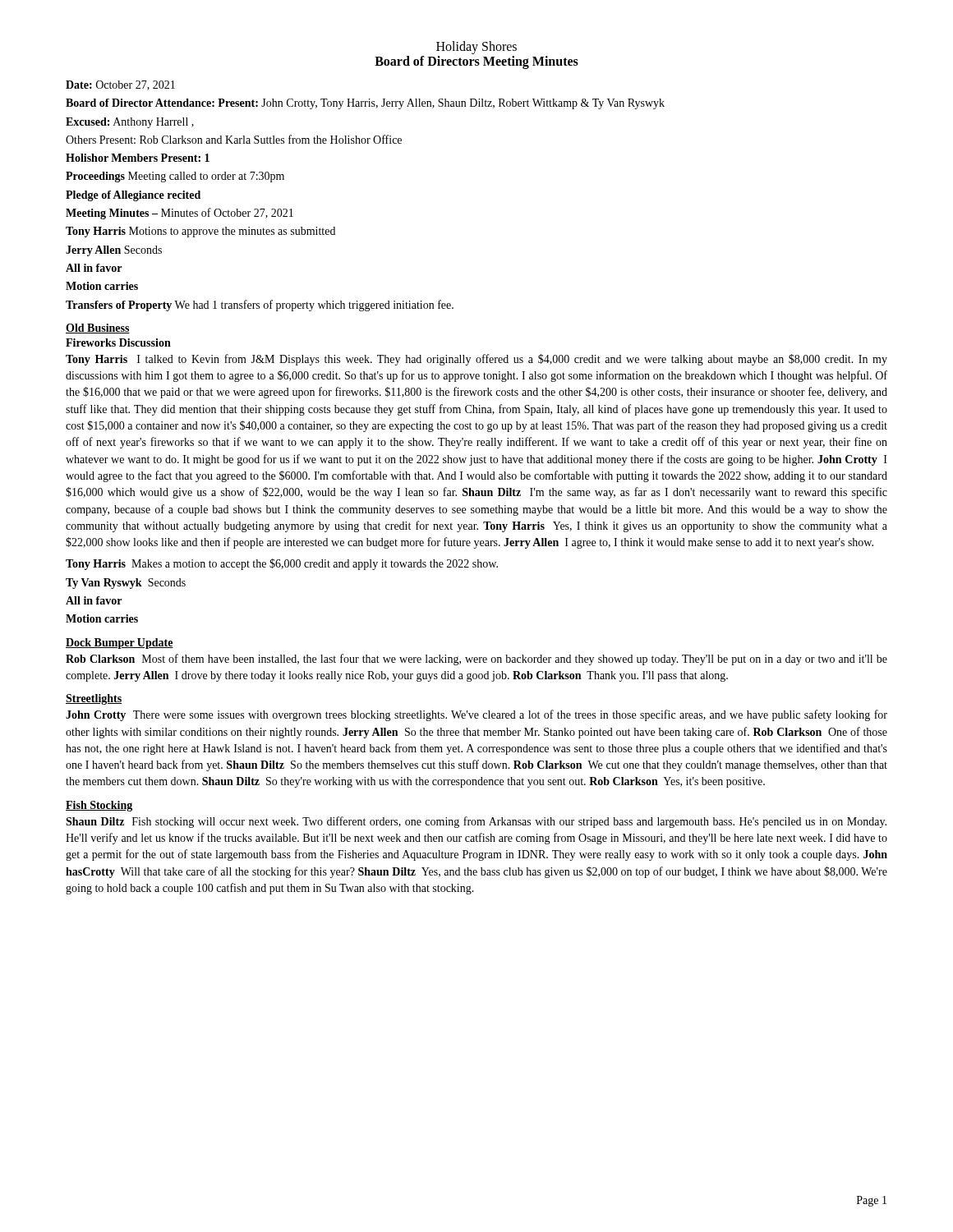Click on the text block that reads "Transfers of Property"
Image resolution: width=953 pixels, height=1232 pixels.
(260, 305)
